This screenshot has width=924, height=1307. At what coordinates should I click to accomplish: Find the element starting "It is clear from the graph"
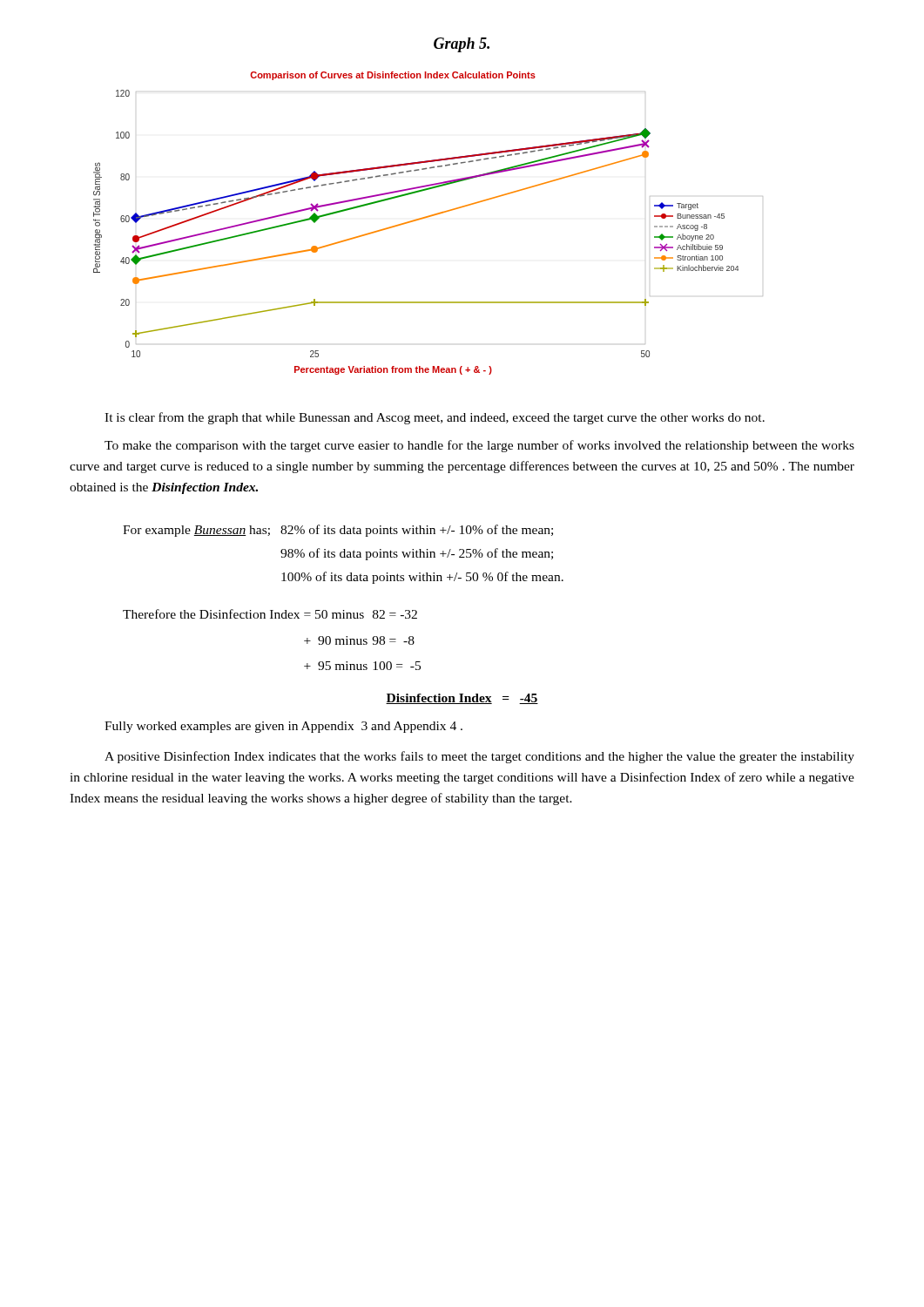click(462, 452)
